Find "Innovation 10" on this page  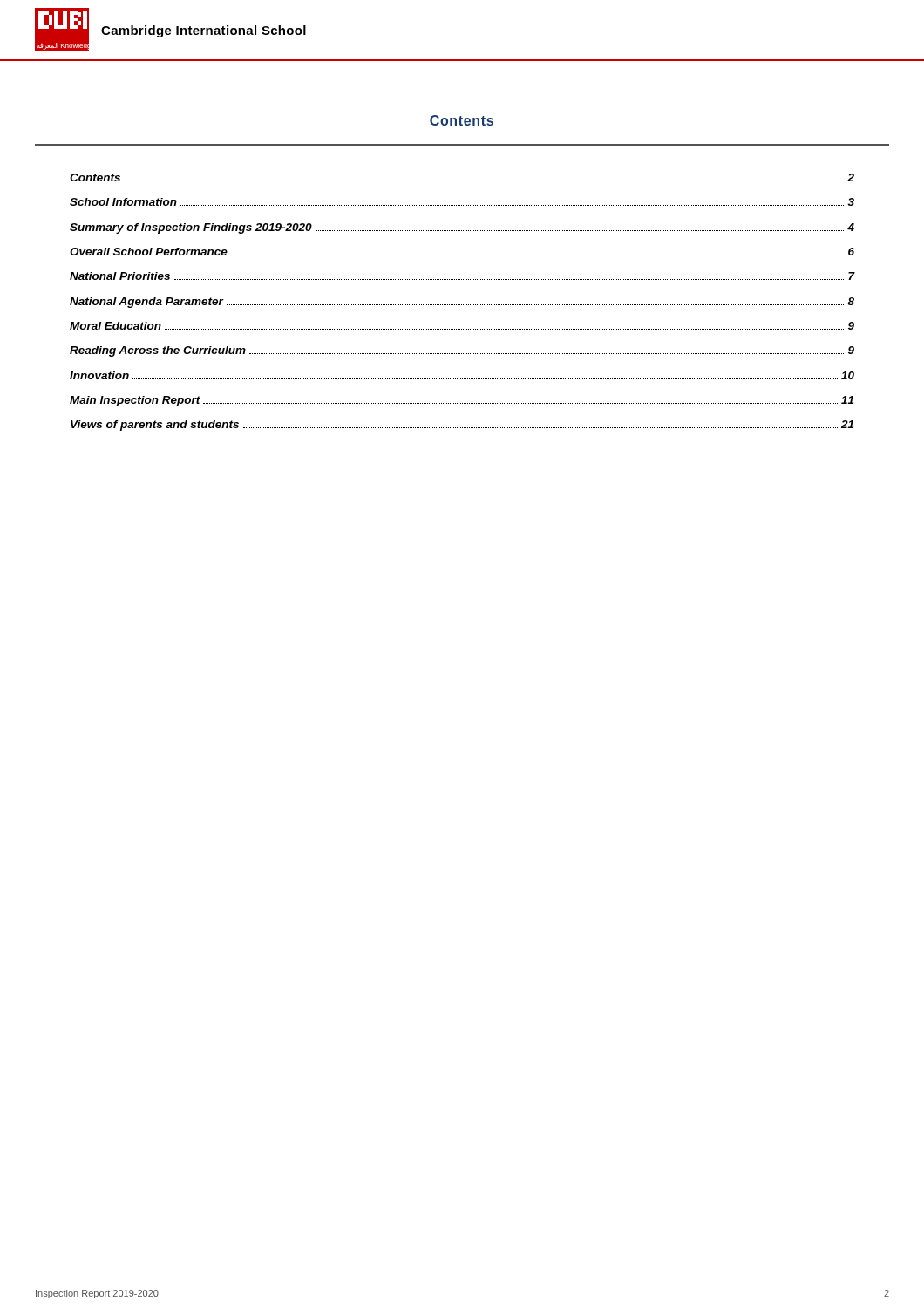click(x=462, y=376)
